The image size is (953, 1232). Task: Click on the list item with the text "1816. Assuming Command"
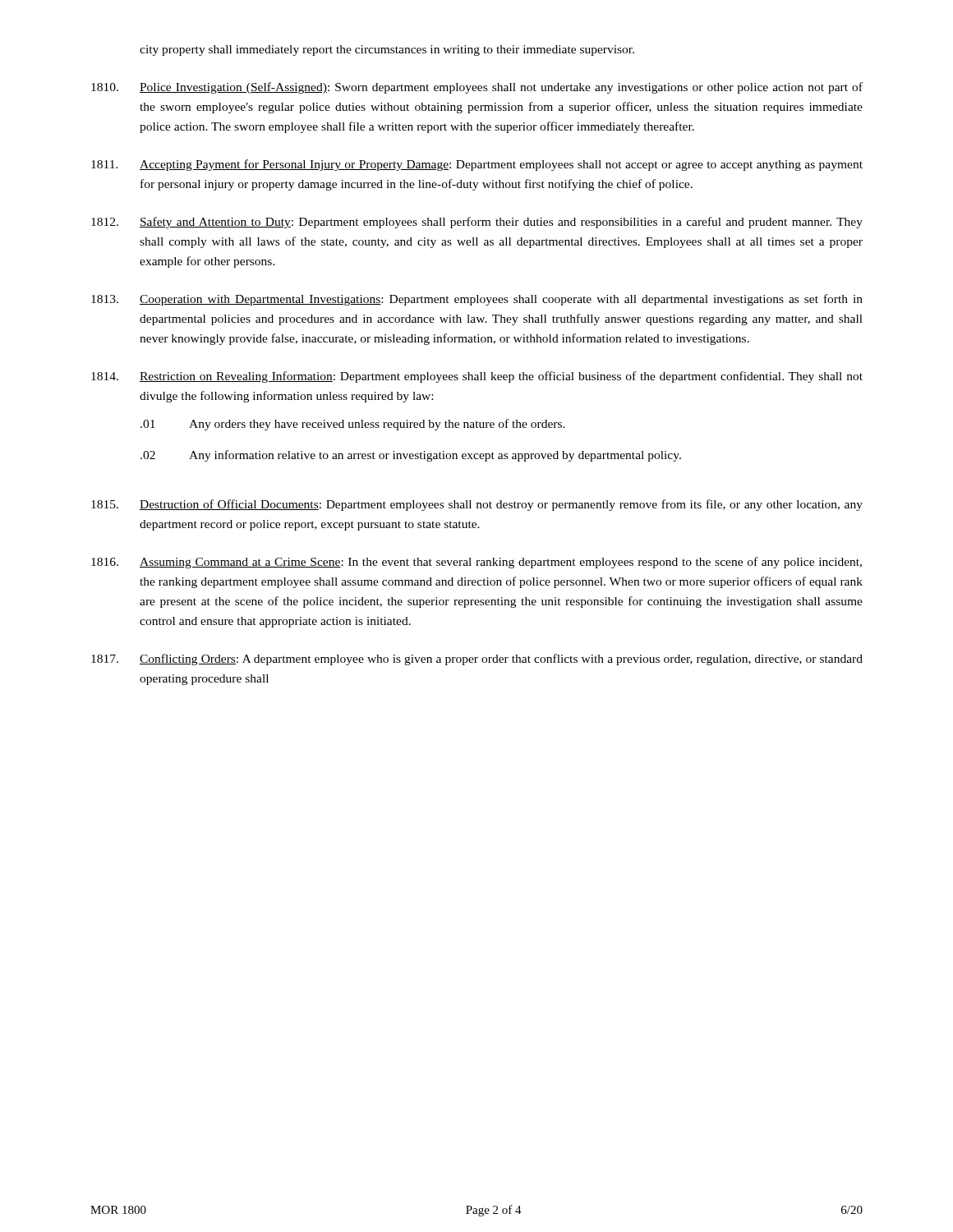[x=476, y=592]
